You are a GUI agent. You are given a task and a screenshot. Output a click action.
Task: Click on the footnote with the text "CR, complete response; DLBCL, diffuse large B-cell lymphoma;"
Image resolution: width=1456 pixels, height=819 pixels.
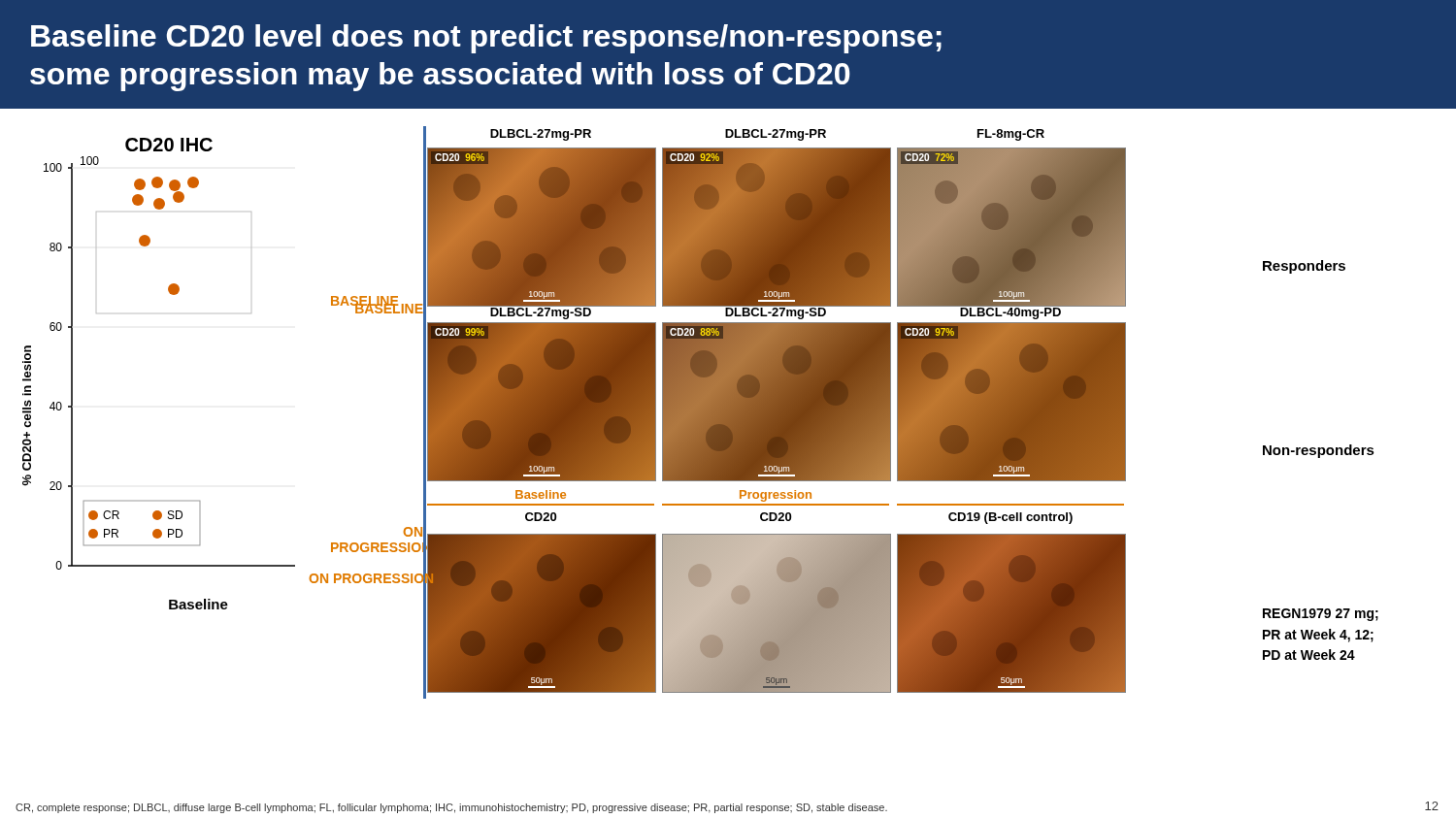452,807
